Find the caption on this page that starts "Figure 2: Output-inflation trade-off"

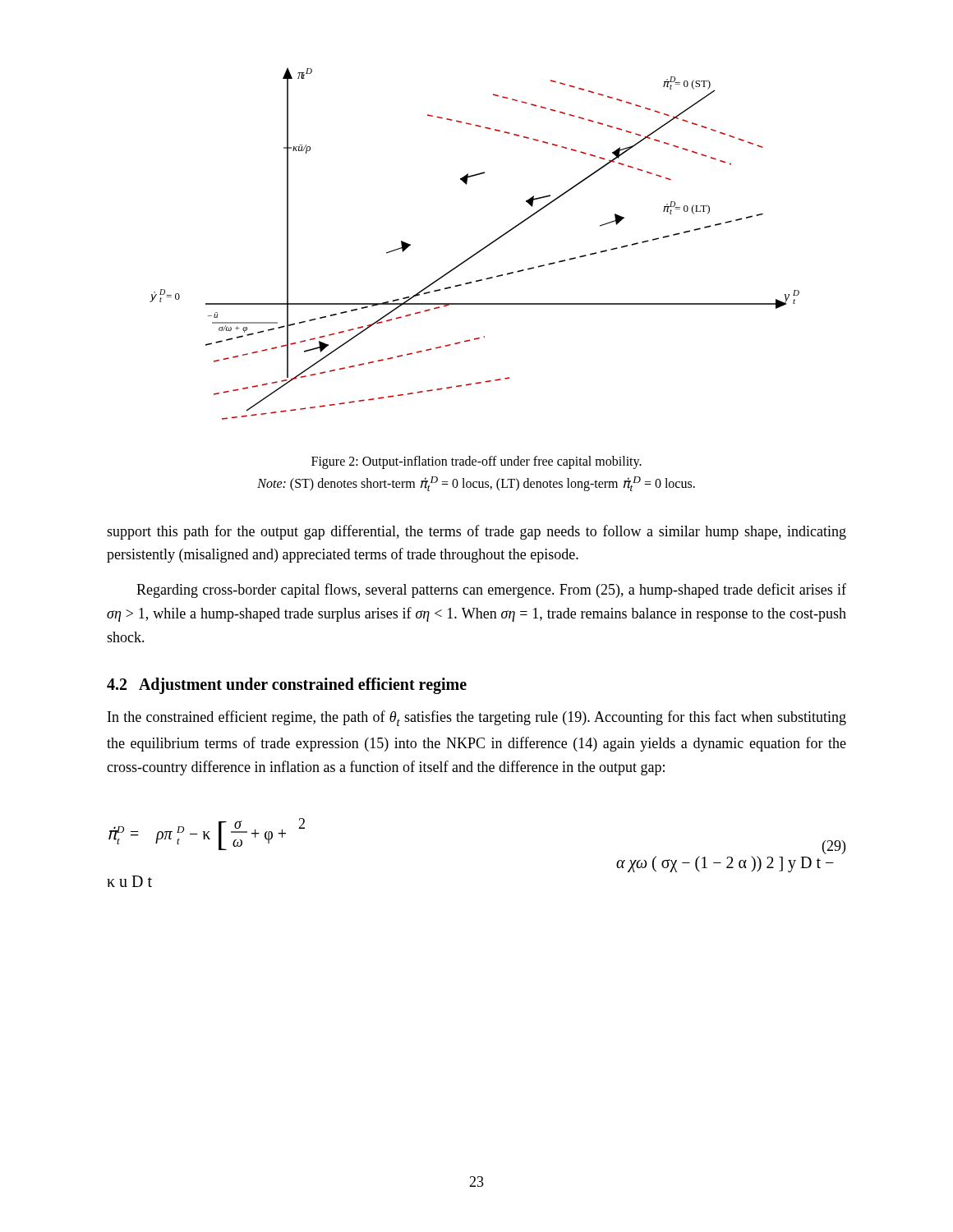tap(476, 474)
